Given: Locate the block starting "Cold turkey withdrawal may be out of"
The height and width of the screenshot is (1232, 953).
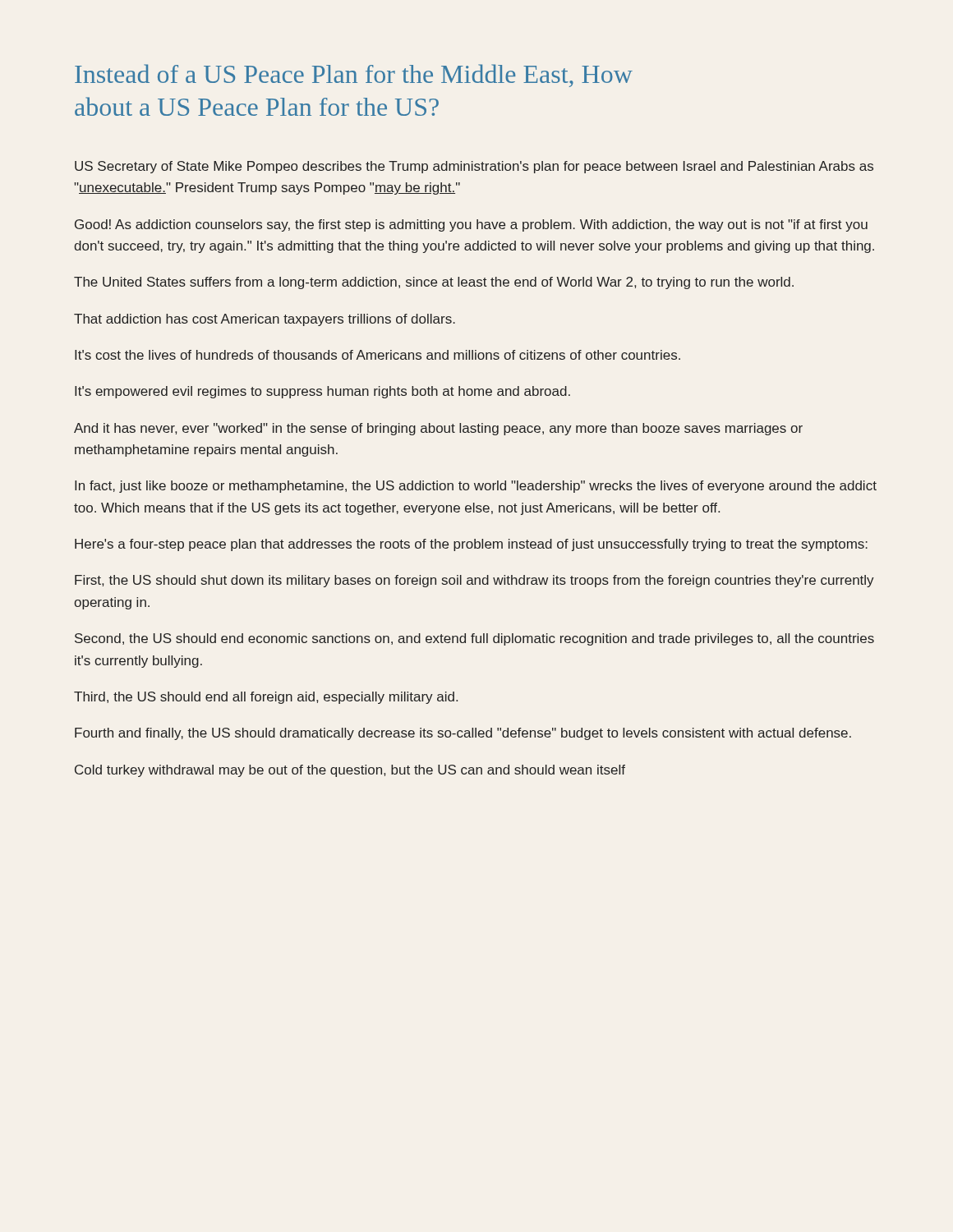Looking at the screenshot, I should tap(350, 770).
